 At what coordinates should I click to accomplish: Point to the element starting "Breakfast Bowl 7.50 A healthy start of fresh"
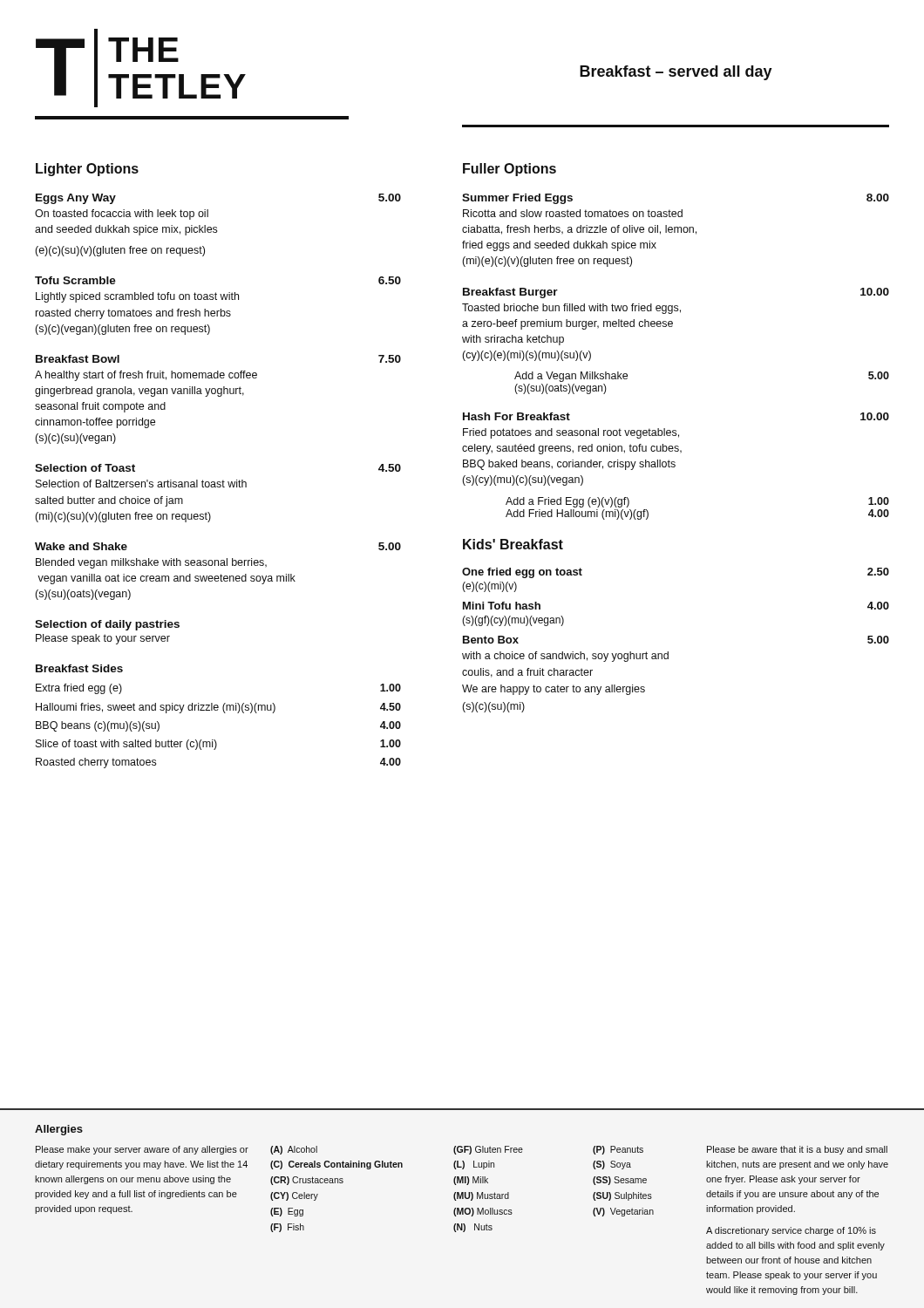click(218, 399)
